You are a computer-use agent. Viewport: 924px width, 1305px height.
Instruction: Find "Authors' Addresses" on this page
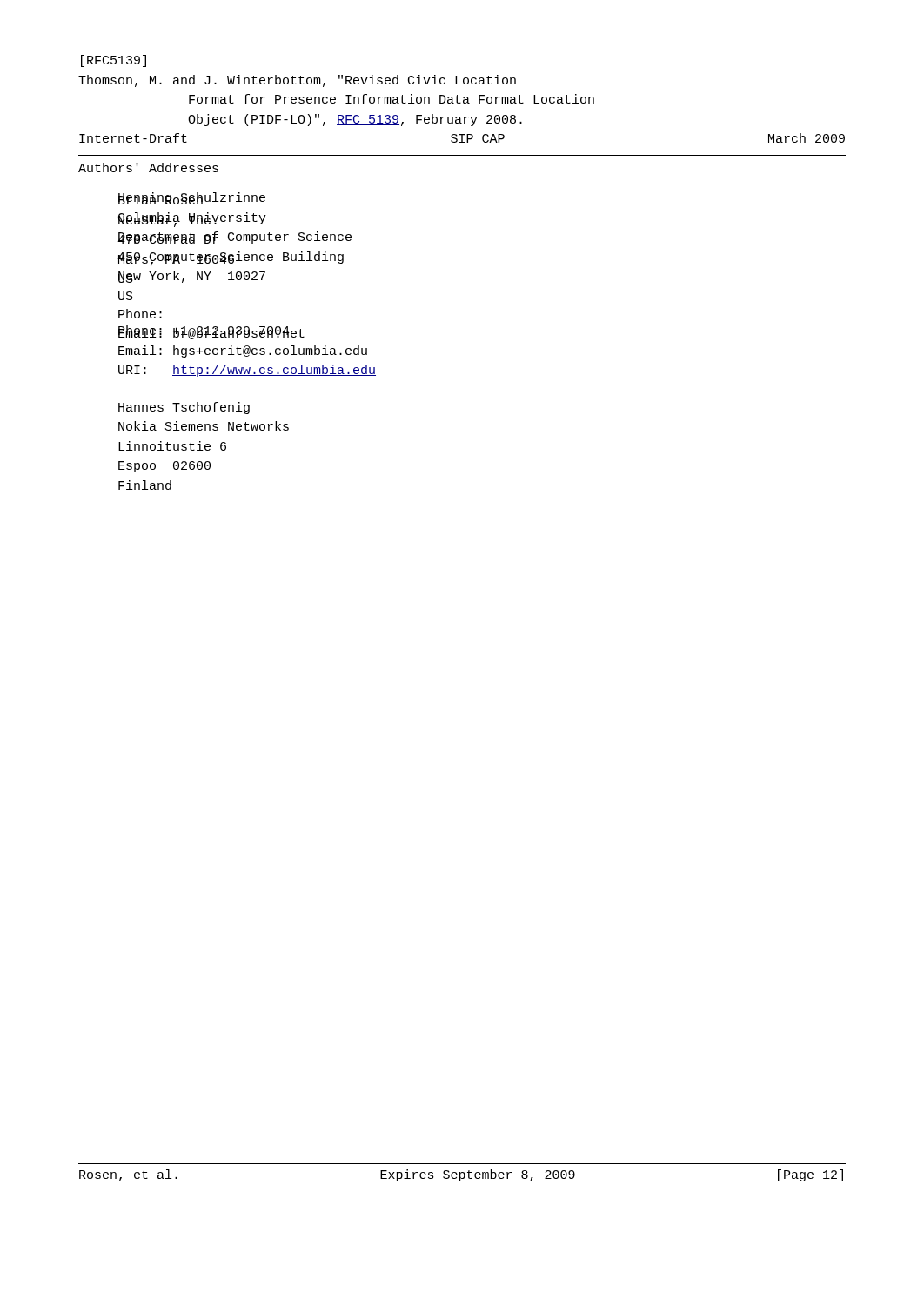pyautogui.click(x=149, y=169)
